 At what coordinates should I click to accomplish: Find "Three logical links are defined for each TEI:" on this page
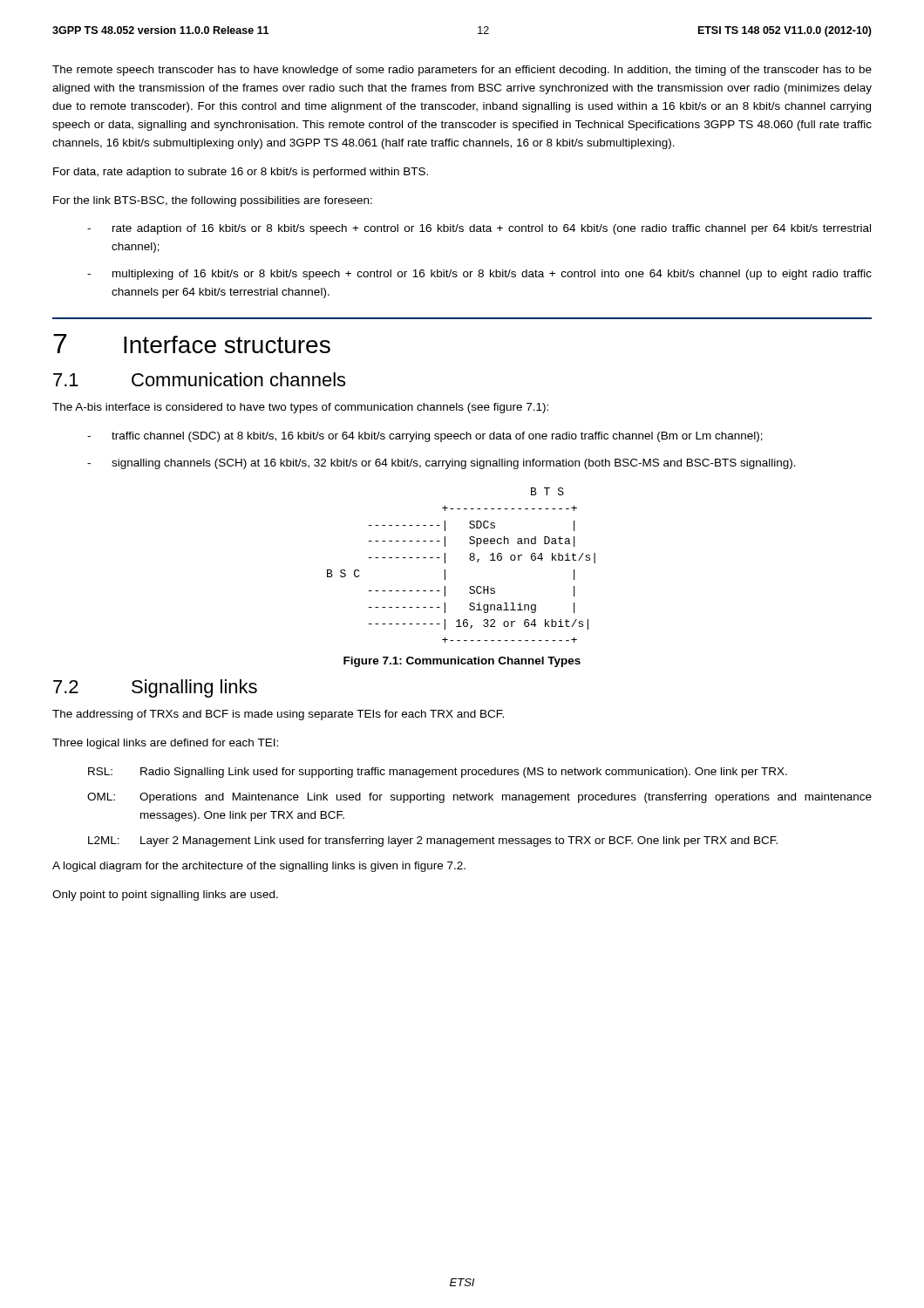tap(166, 743)
